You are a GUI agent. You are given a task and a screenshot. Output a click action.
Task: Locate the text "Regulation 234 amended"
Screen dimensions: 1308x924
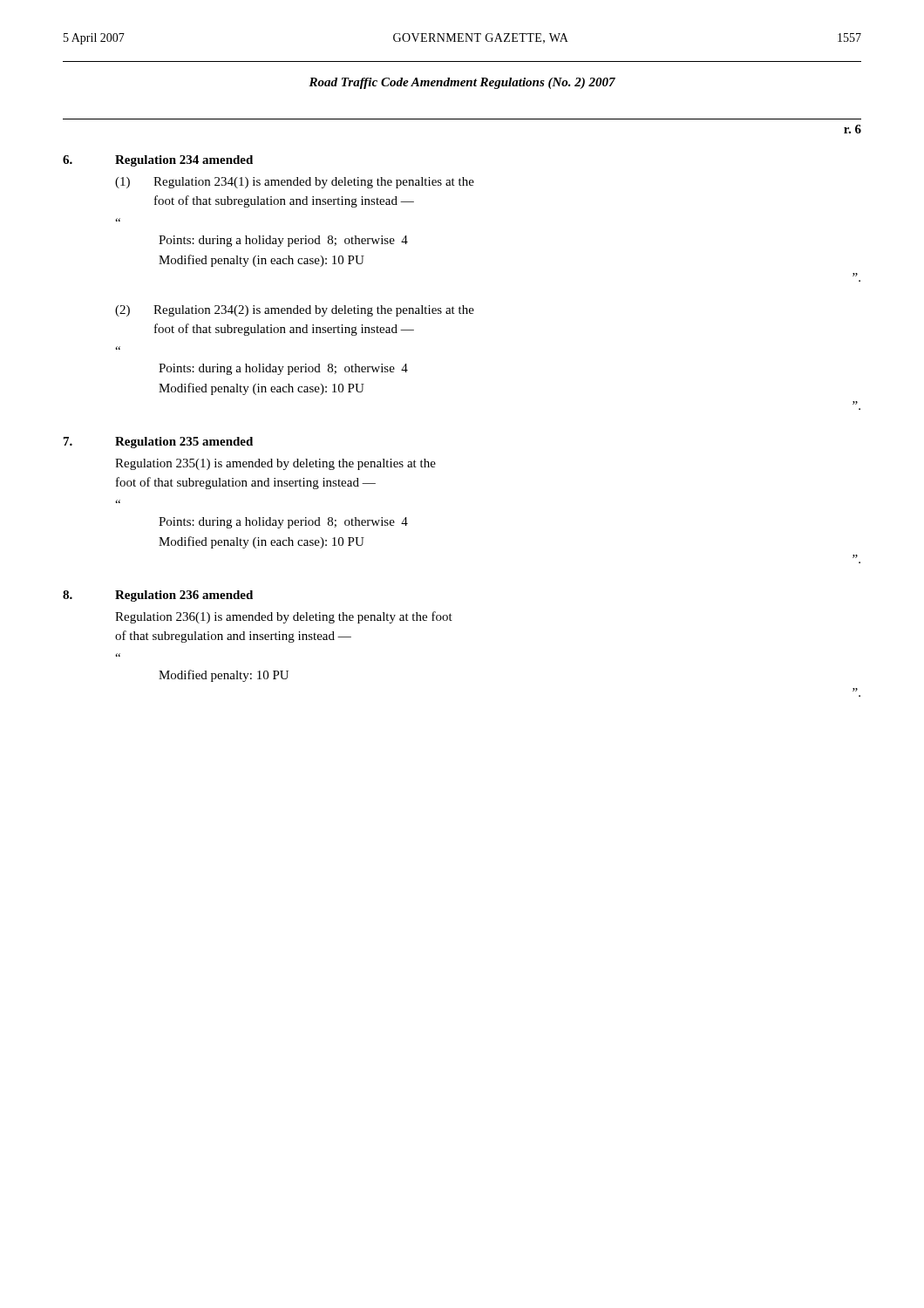(x=184, y=160)
